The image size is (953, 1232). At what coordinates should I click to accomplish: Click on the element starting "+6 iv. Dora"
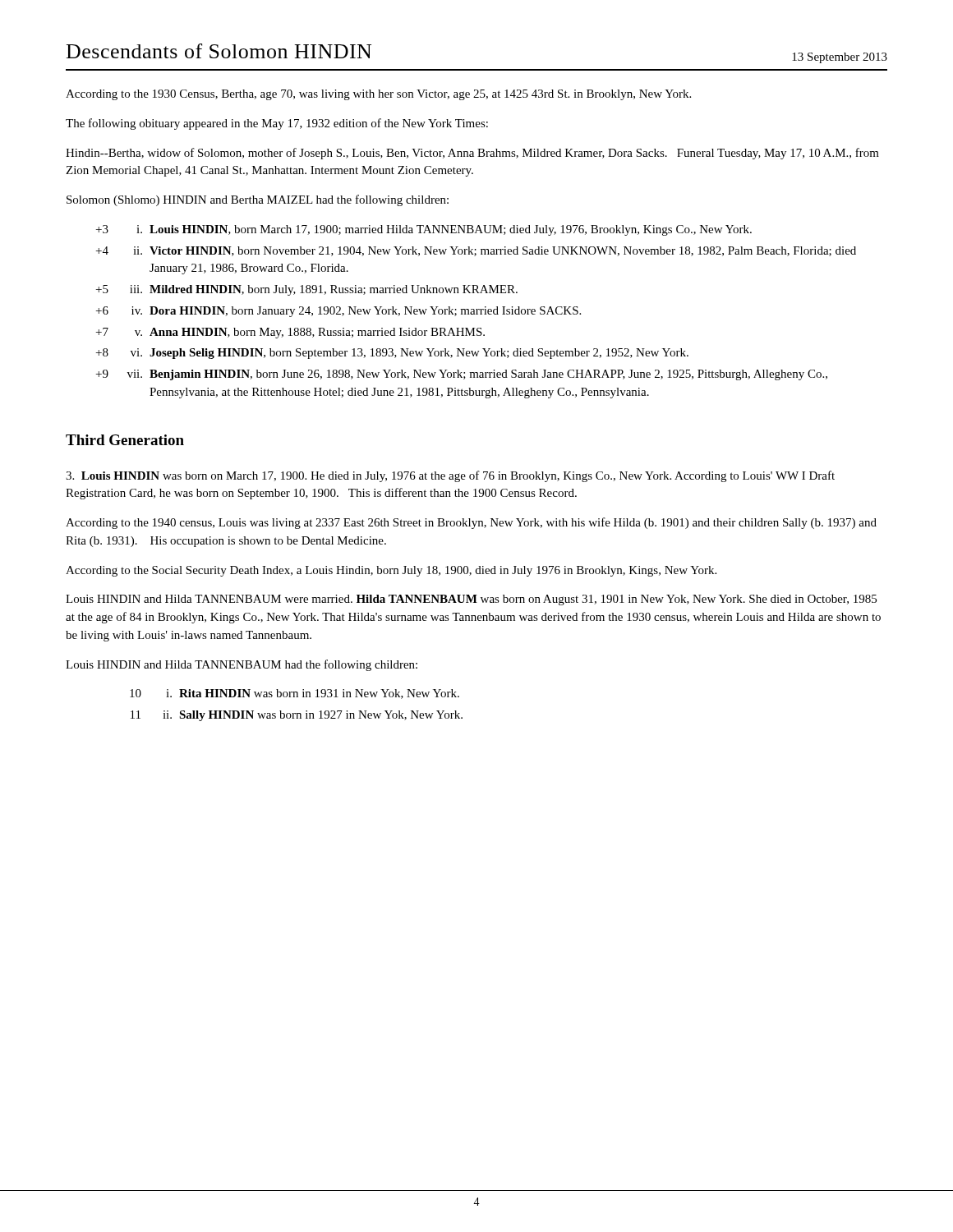coord(476,311)
